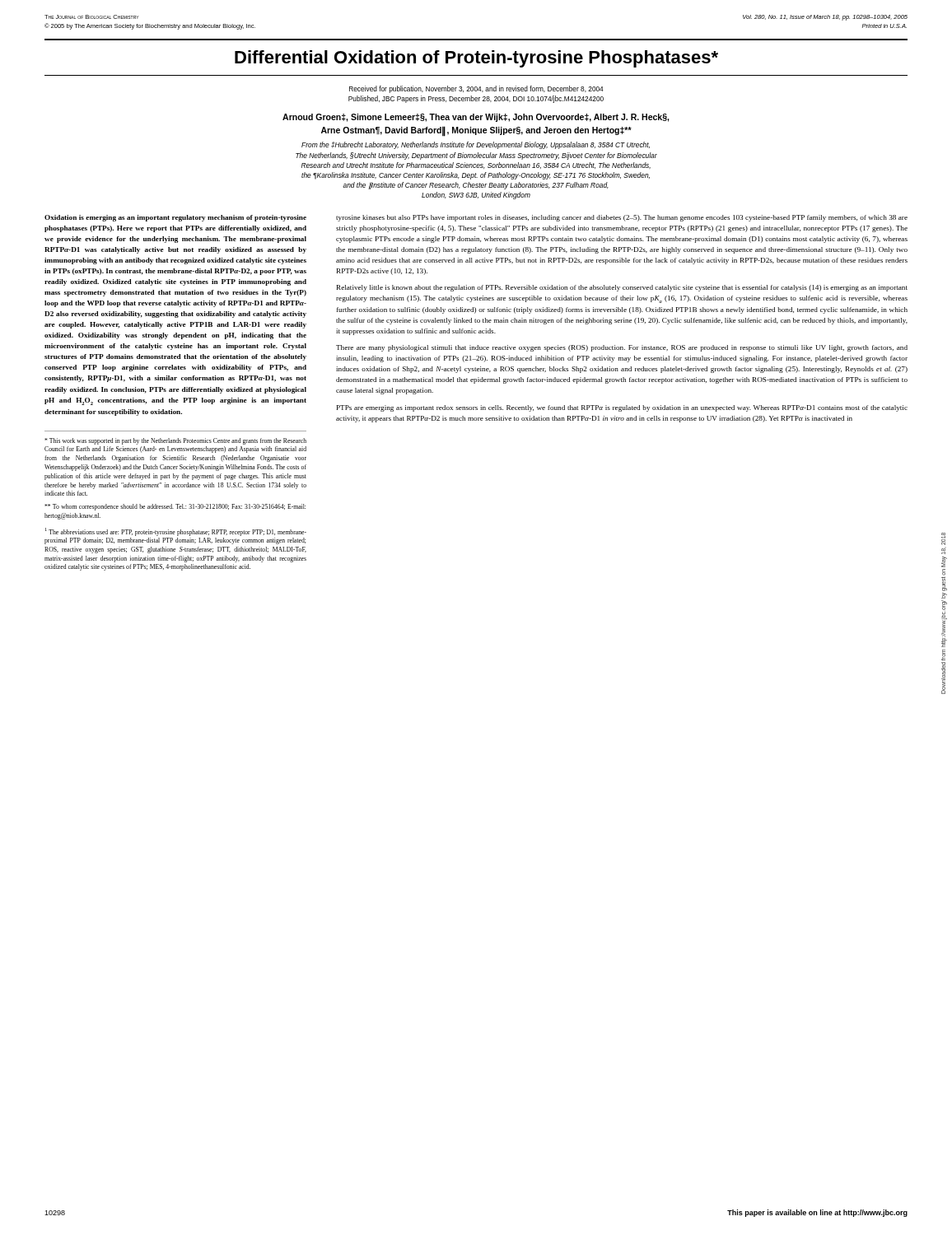The height and width of the screenshot is (1235, 952).
Task: Find the text starting "Relatively little is known about the"
Action: tap(622, 309)
